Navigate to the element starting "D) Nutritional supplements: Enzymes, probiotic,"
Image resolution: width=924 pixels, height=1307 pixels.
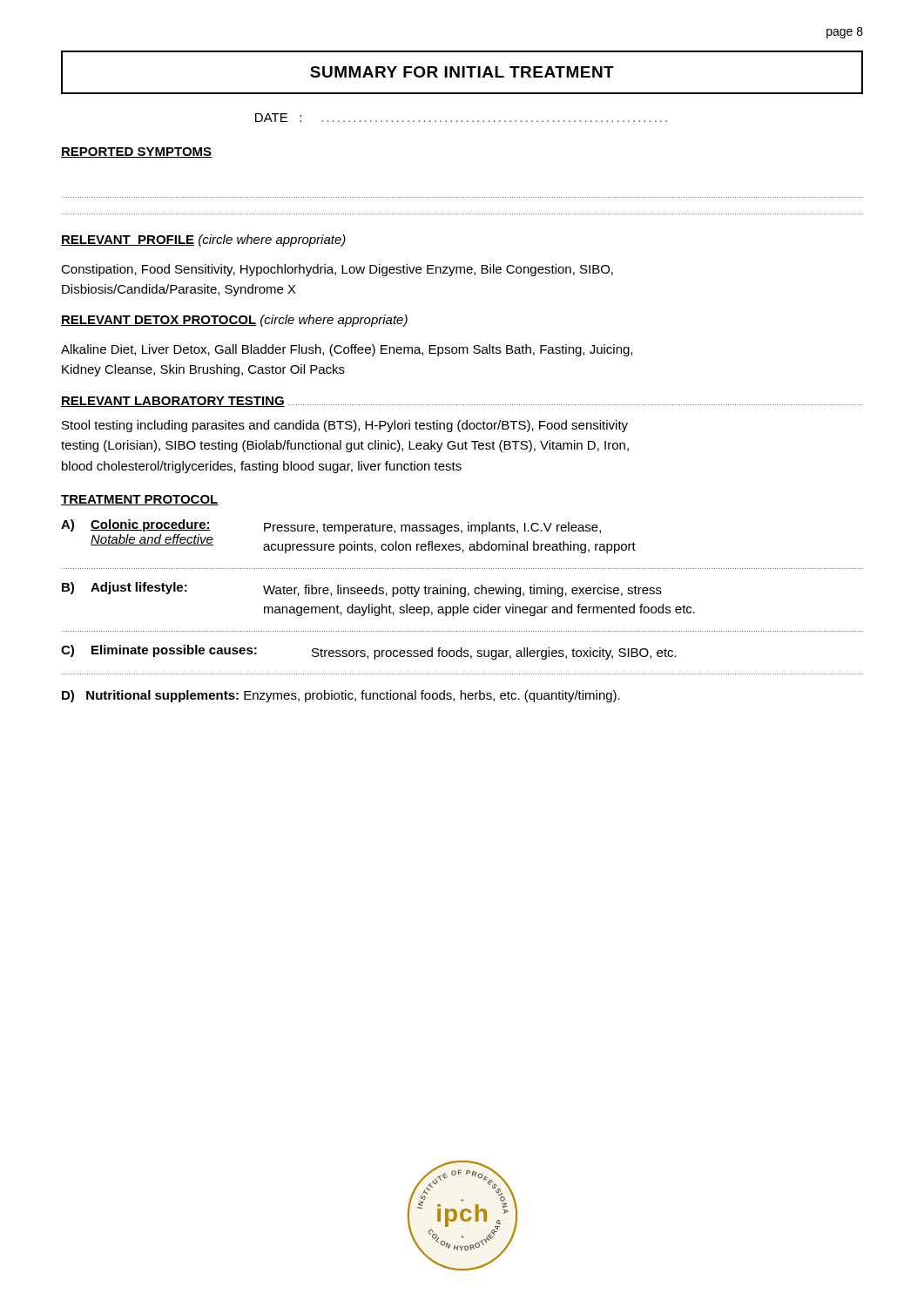(341, 695)
